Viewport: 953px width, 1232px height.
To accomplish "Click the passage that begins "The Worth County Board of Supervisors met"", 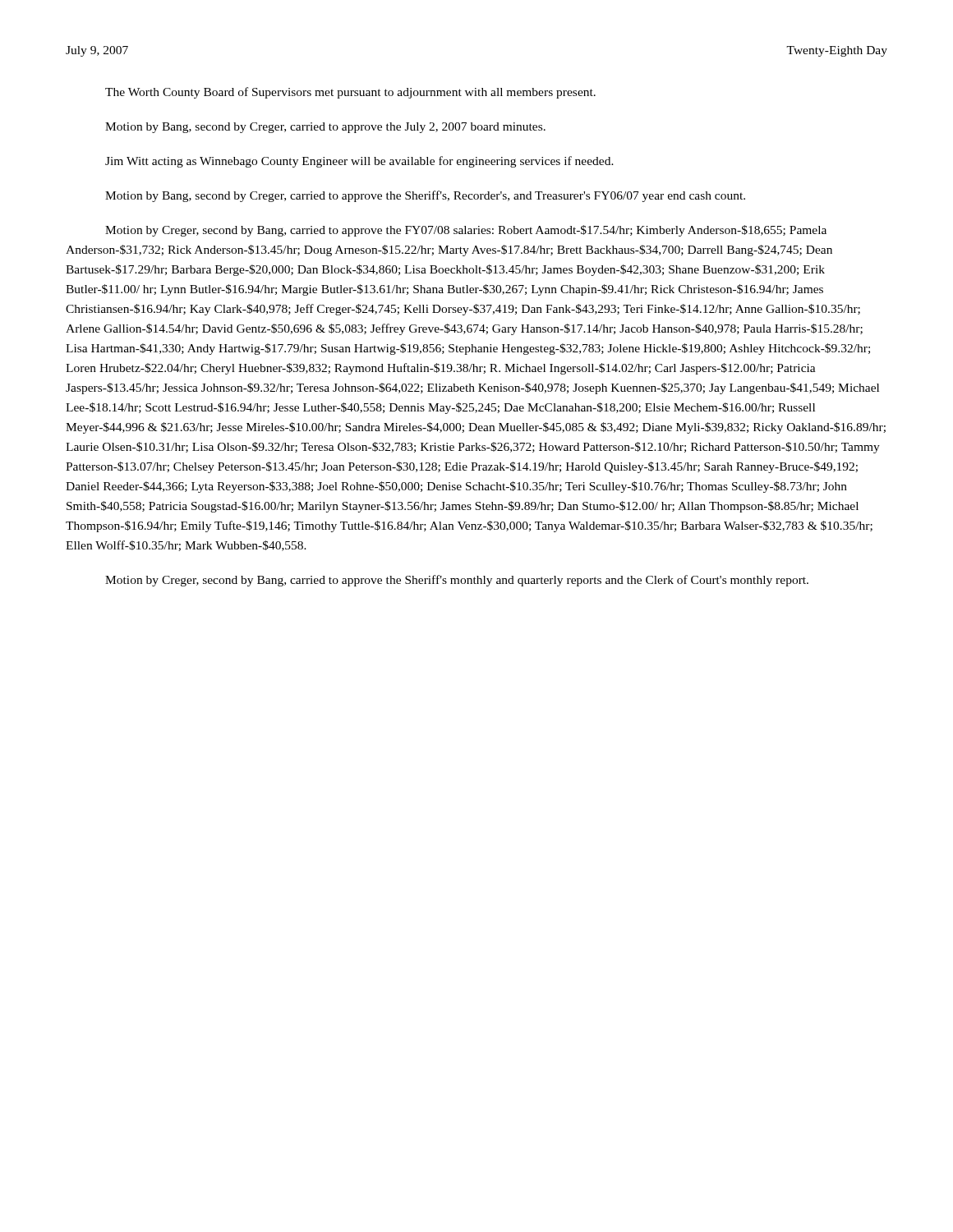I will (x=476, y=92).
